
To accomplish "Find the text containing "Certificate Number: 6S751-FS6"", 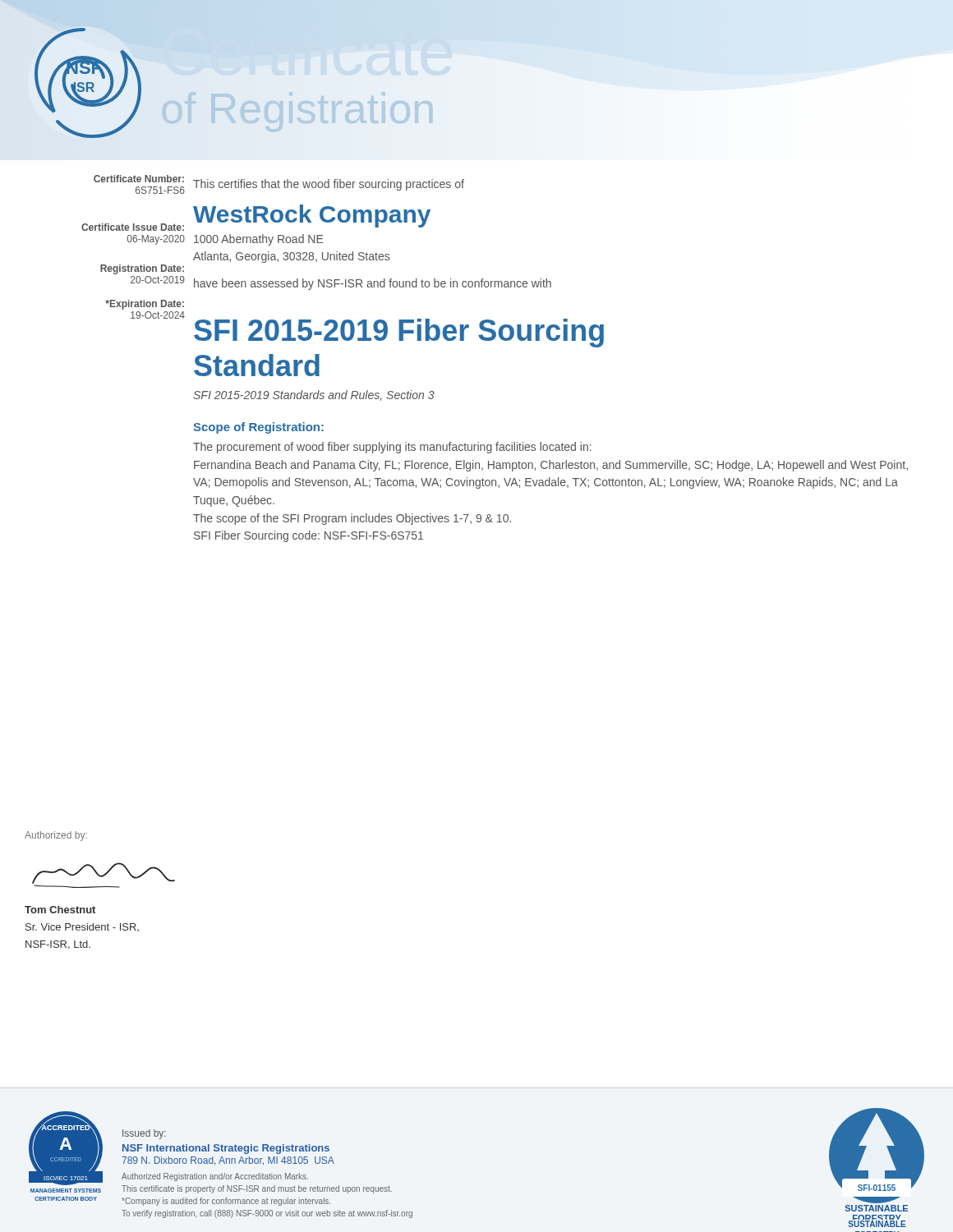I will tap(105, 185).
